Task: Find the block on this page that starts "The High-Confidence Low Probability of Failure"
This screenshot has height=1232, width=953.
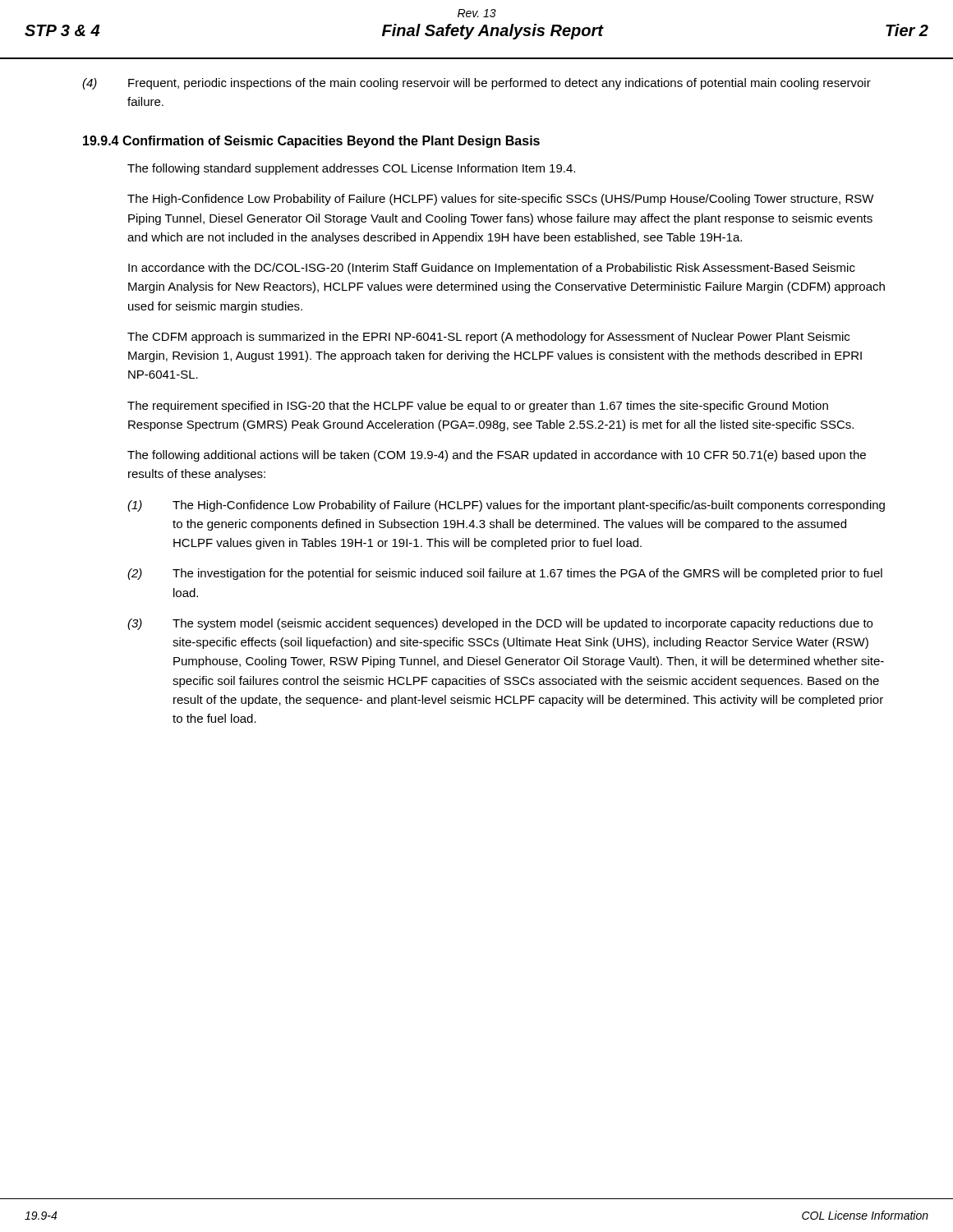Action: (x=500, y=218)
